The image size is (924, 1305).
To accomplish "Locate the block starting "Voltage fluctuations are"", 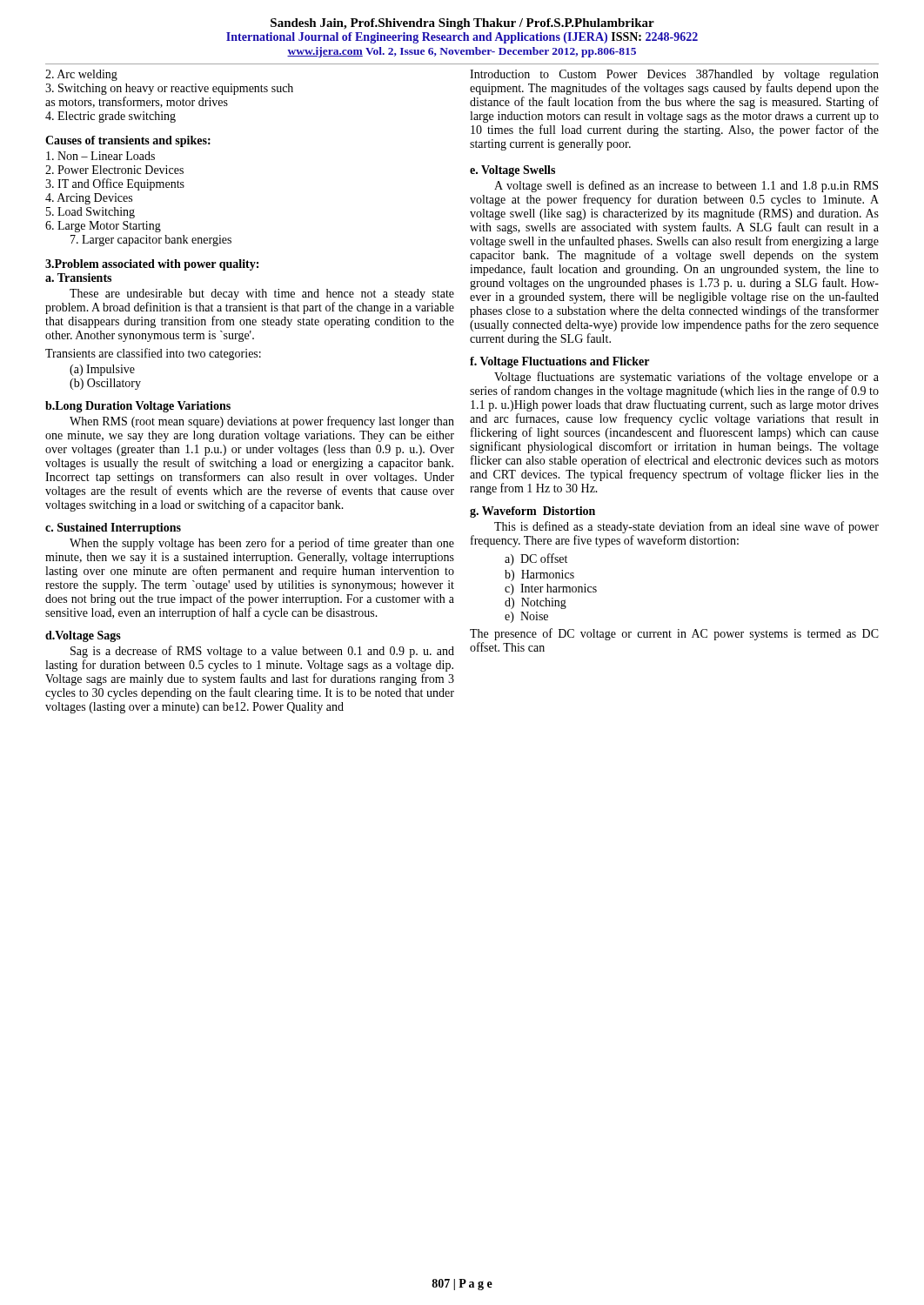I will (x=674, y=433).
